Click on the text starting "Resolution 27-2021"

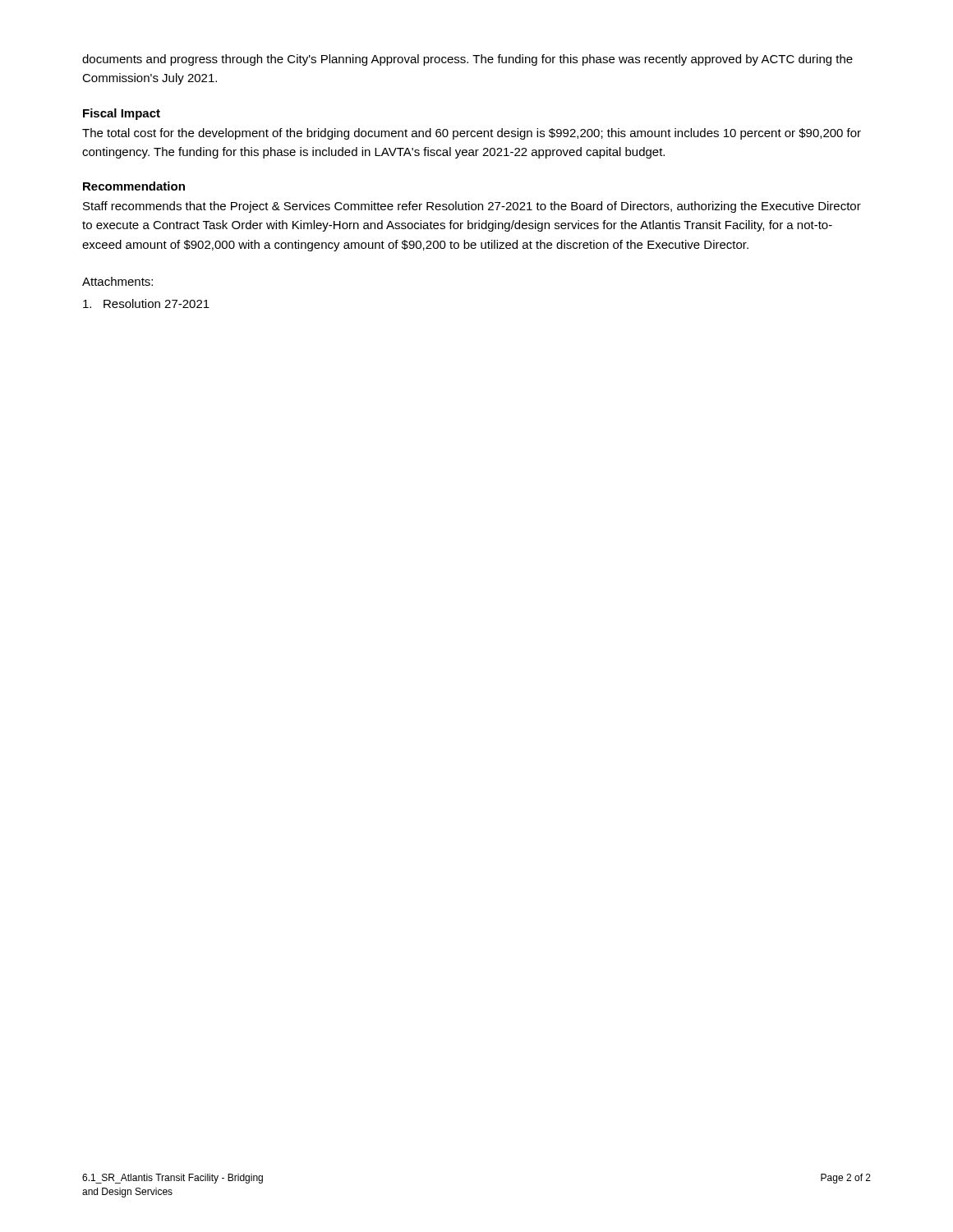click(x=146, y=304)
